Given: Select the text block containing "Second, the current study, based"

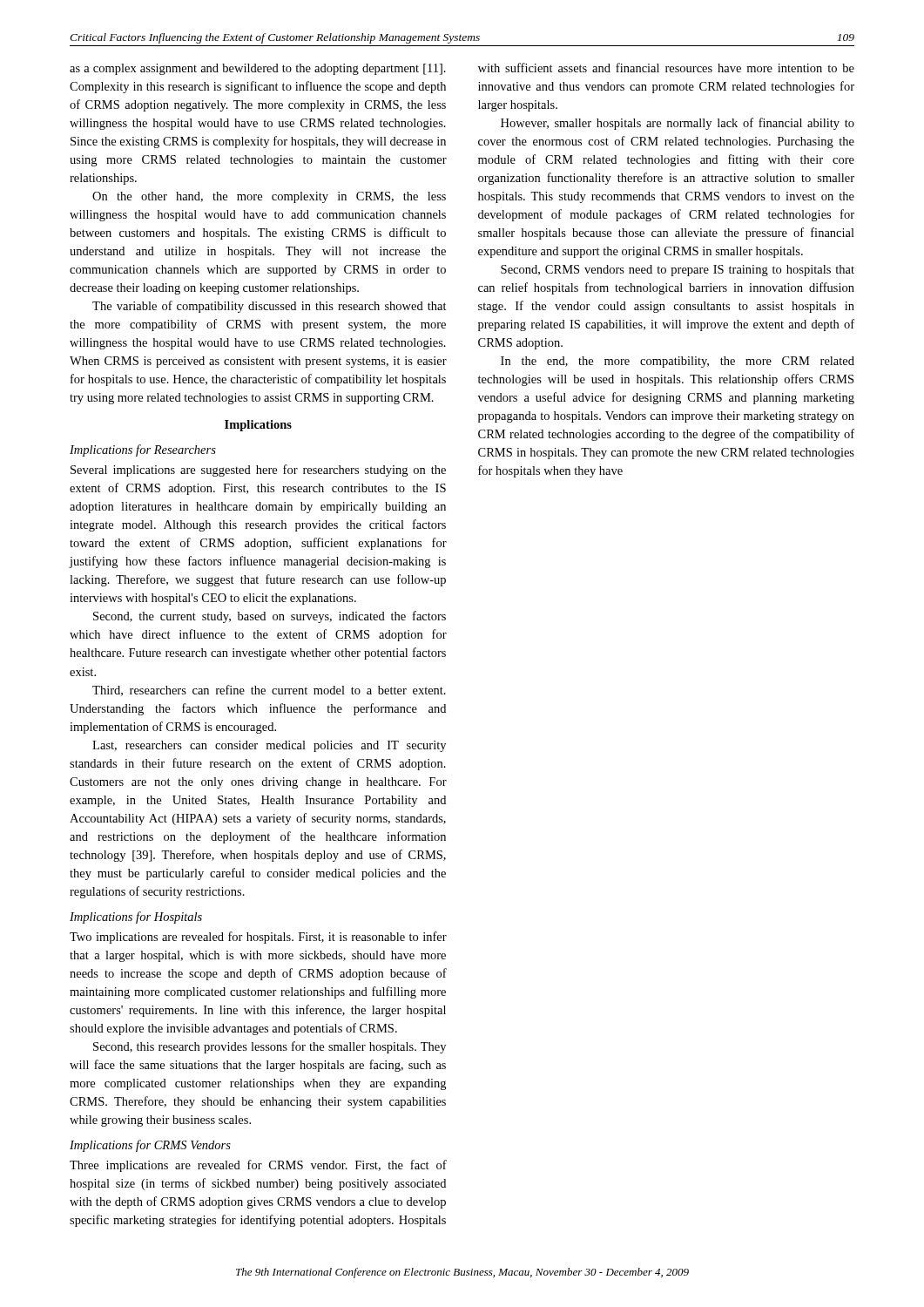Looking at the screenshot, I should (x=258, y=644).
